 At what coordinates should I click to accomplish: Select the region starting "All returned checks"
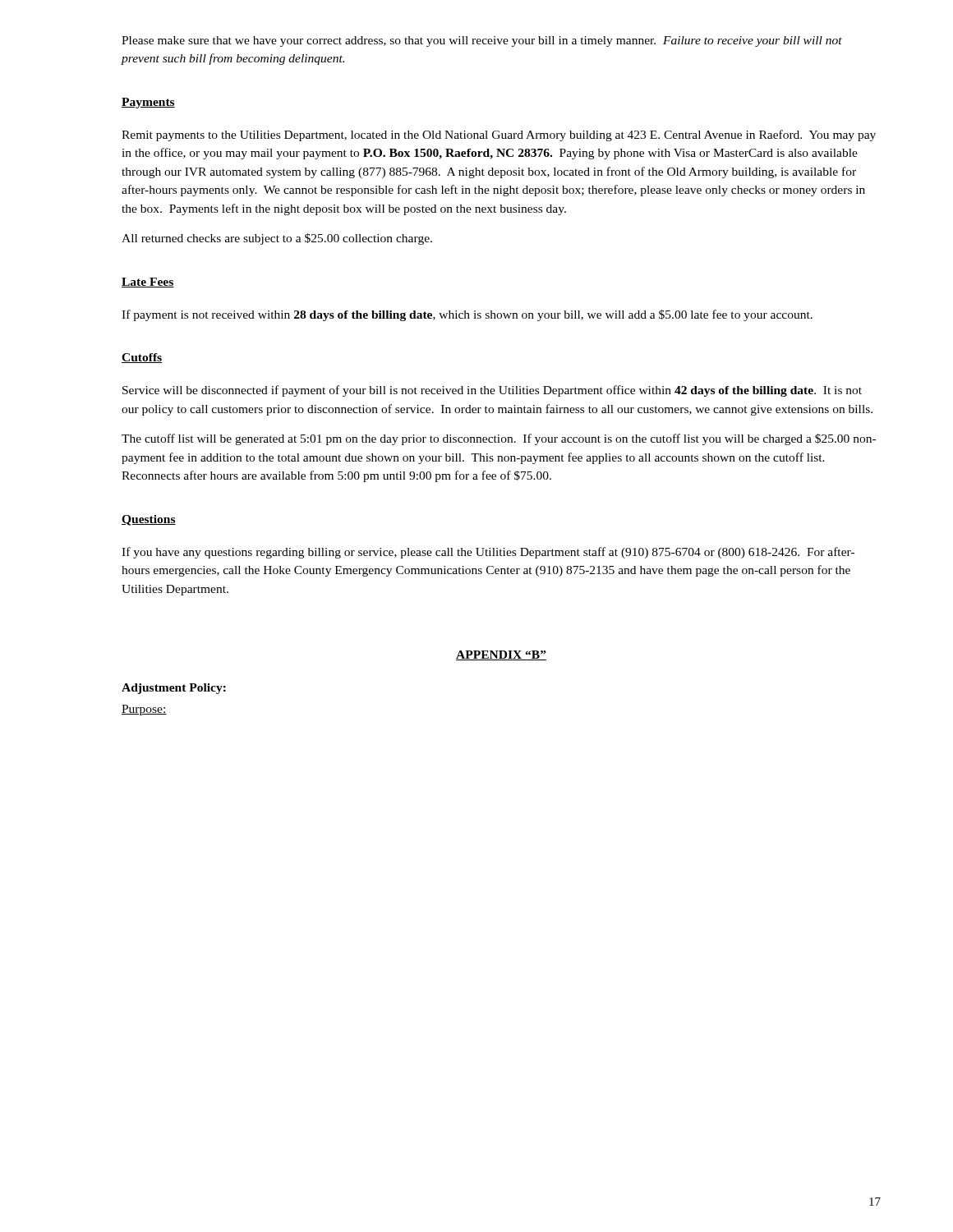(x=277, y=238)
